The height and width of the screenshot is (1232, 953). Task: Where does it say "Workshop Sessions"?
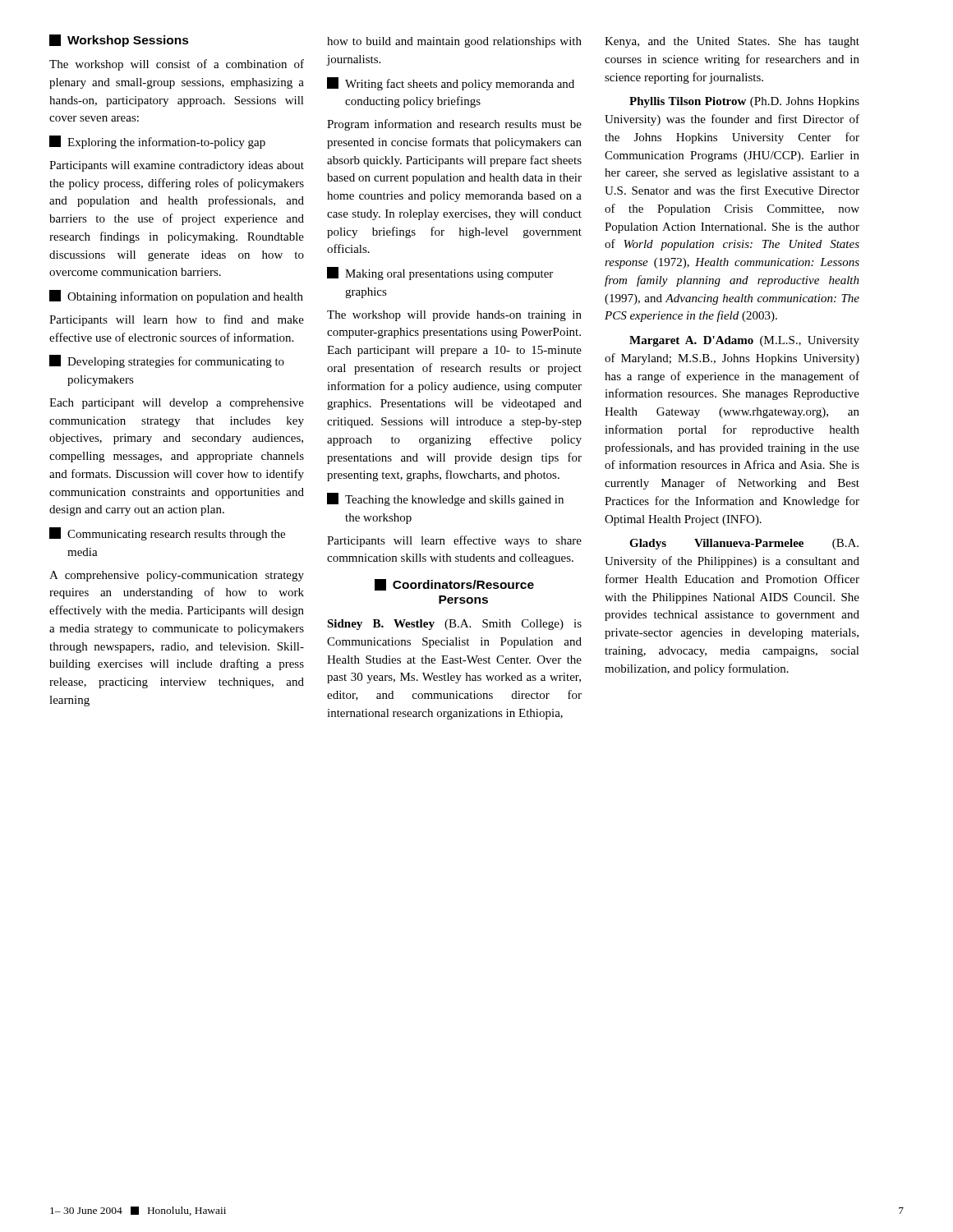[119, 40]
